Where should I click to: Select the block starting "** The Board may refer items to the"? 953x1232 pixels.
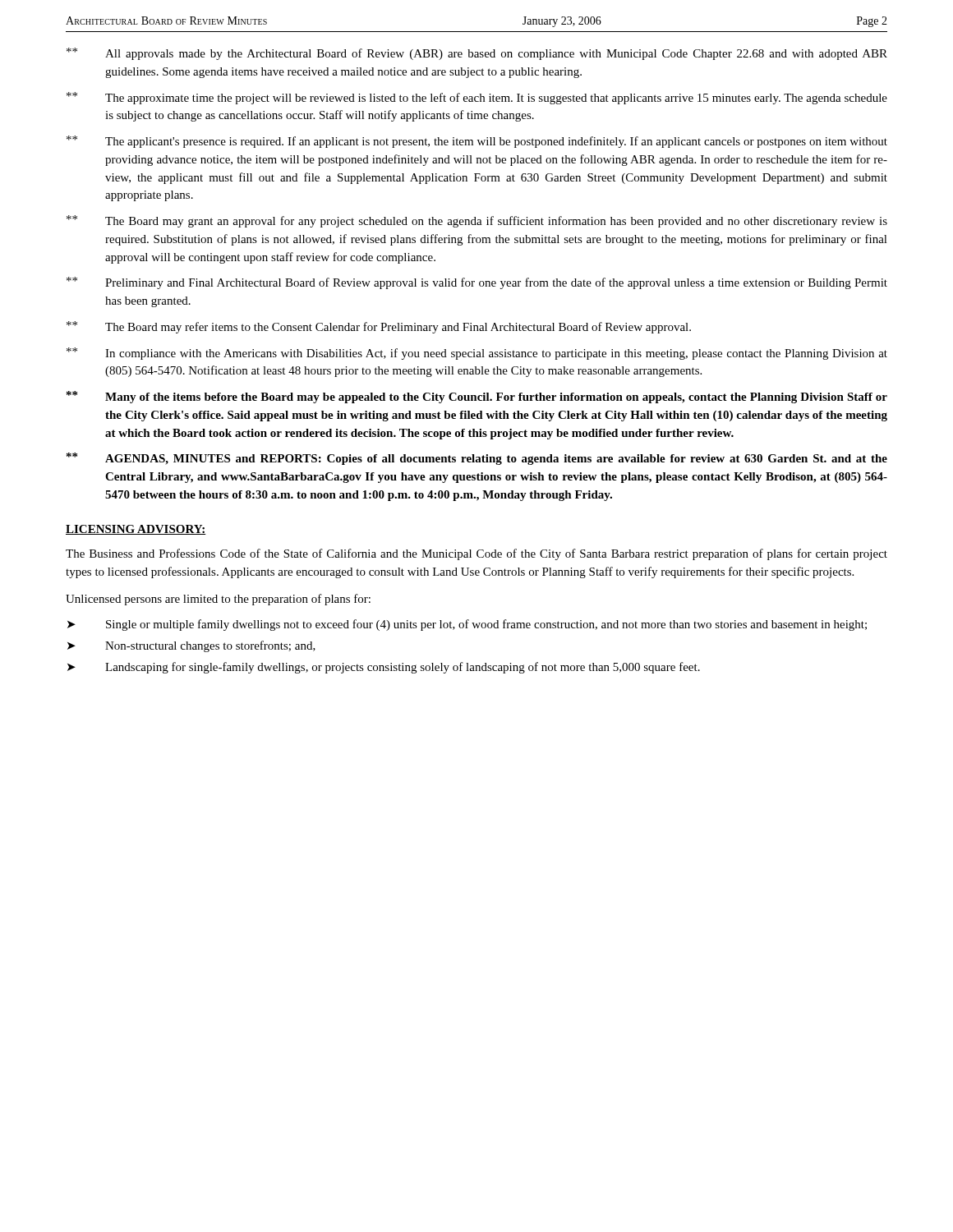476,327
